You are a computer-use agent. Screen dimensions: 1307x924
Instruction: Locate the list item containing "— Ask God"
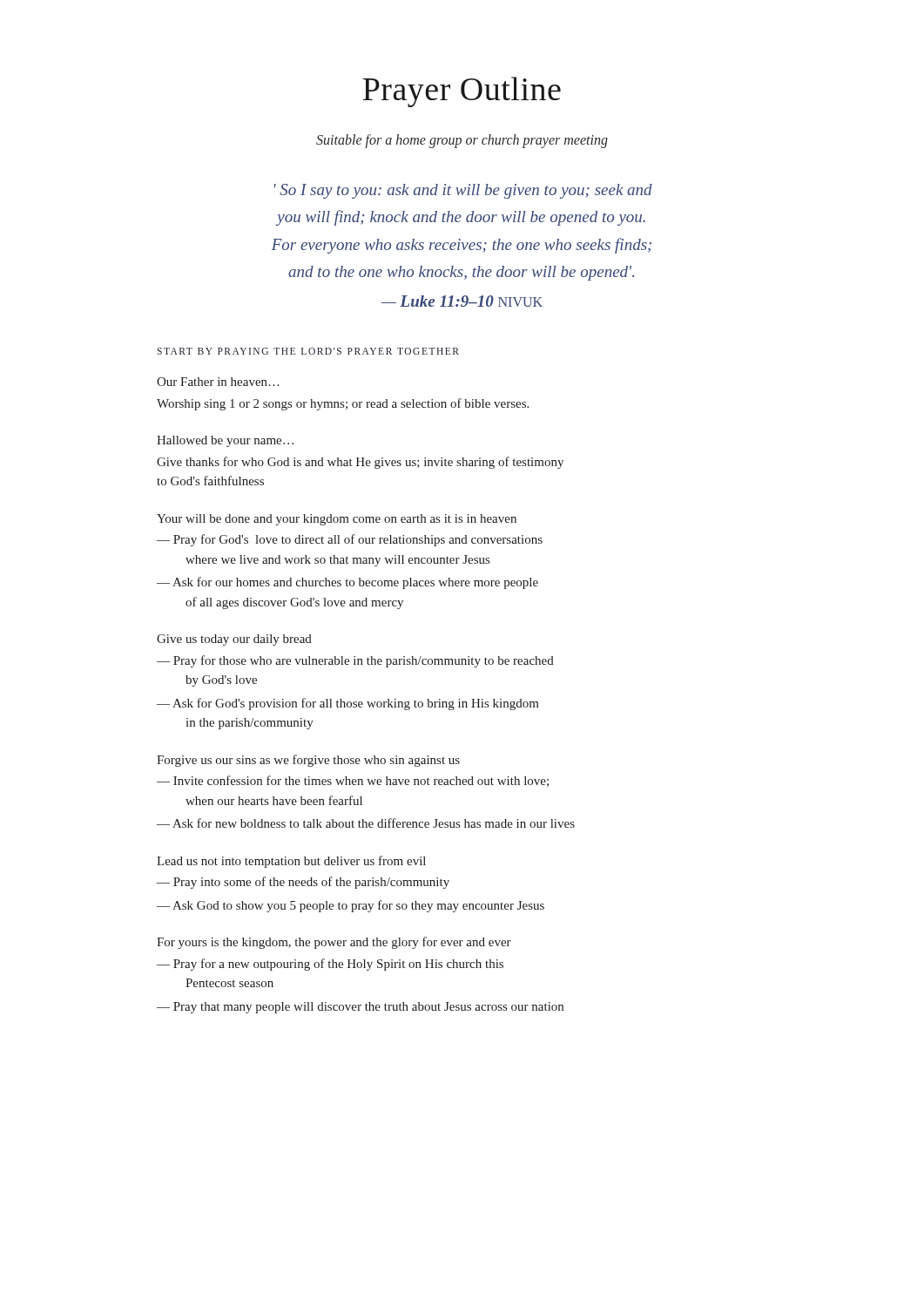pos(351,905)
